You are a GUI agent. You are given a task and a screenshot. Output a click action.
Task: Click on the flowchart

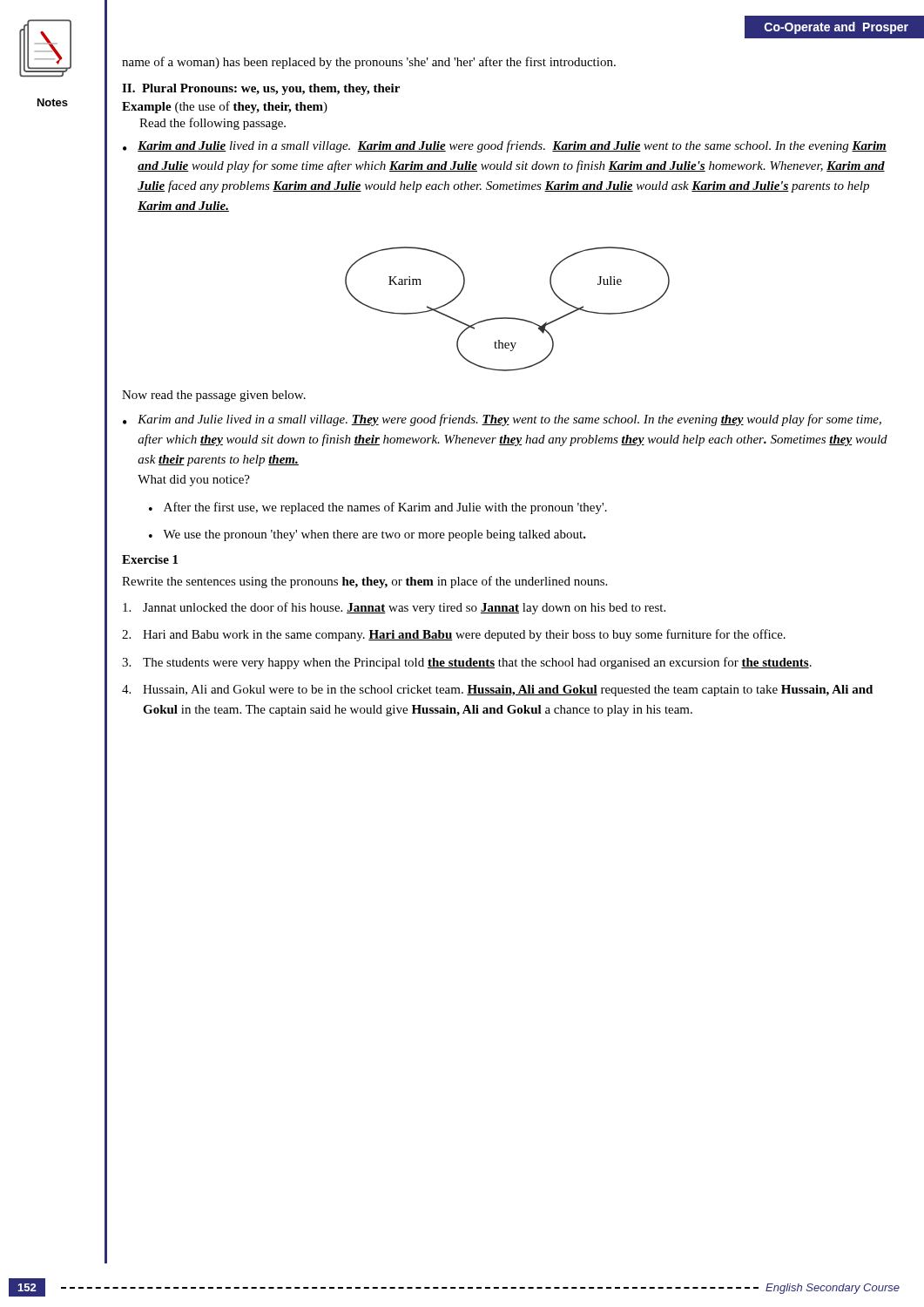point(505,304)
